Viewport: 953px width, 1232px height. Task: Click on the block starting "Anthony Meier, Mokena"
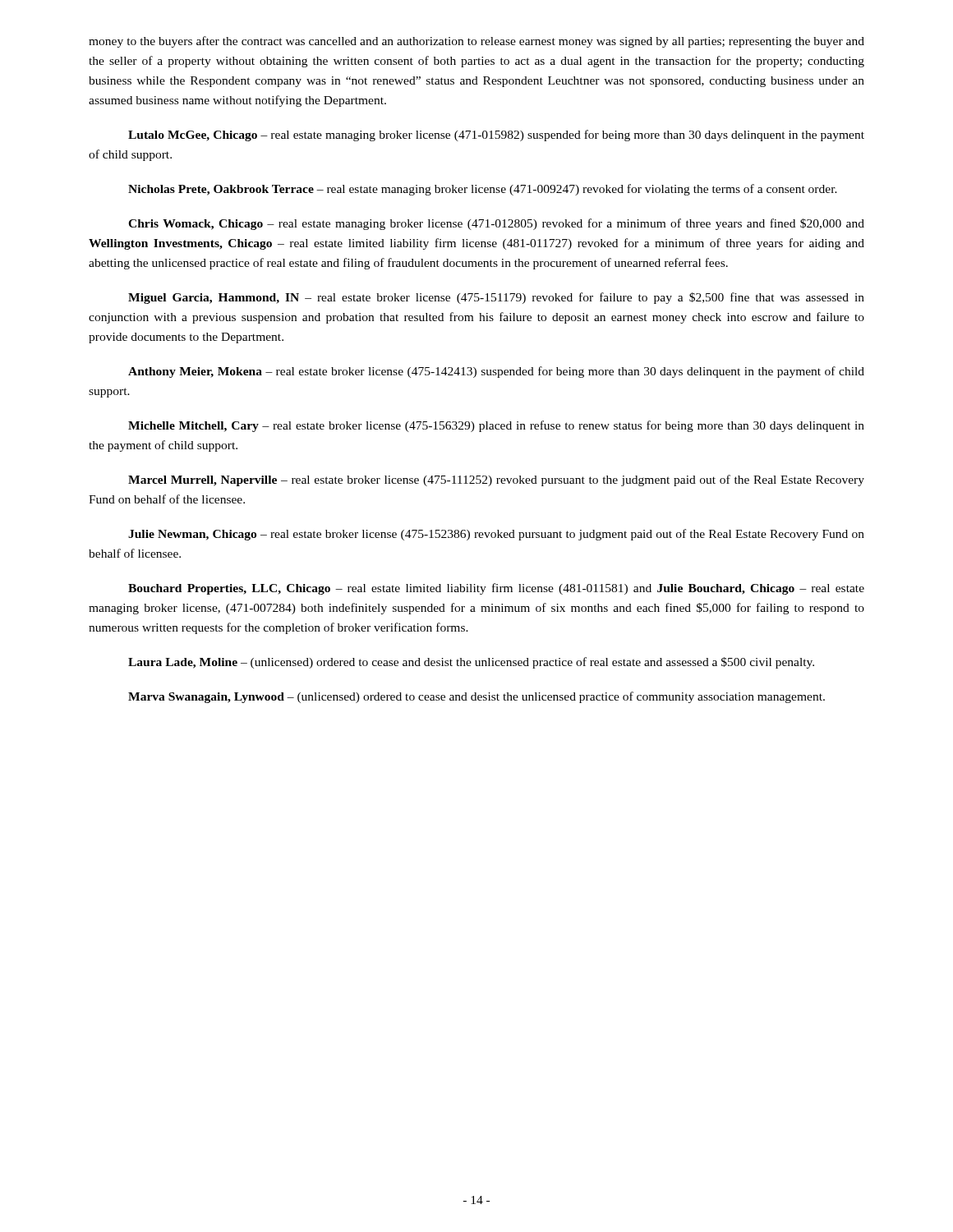point(476,381)
